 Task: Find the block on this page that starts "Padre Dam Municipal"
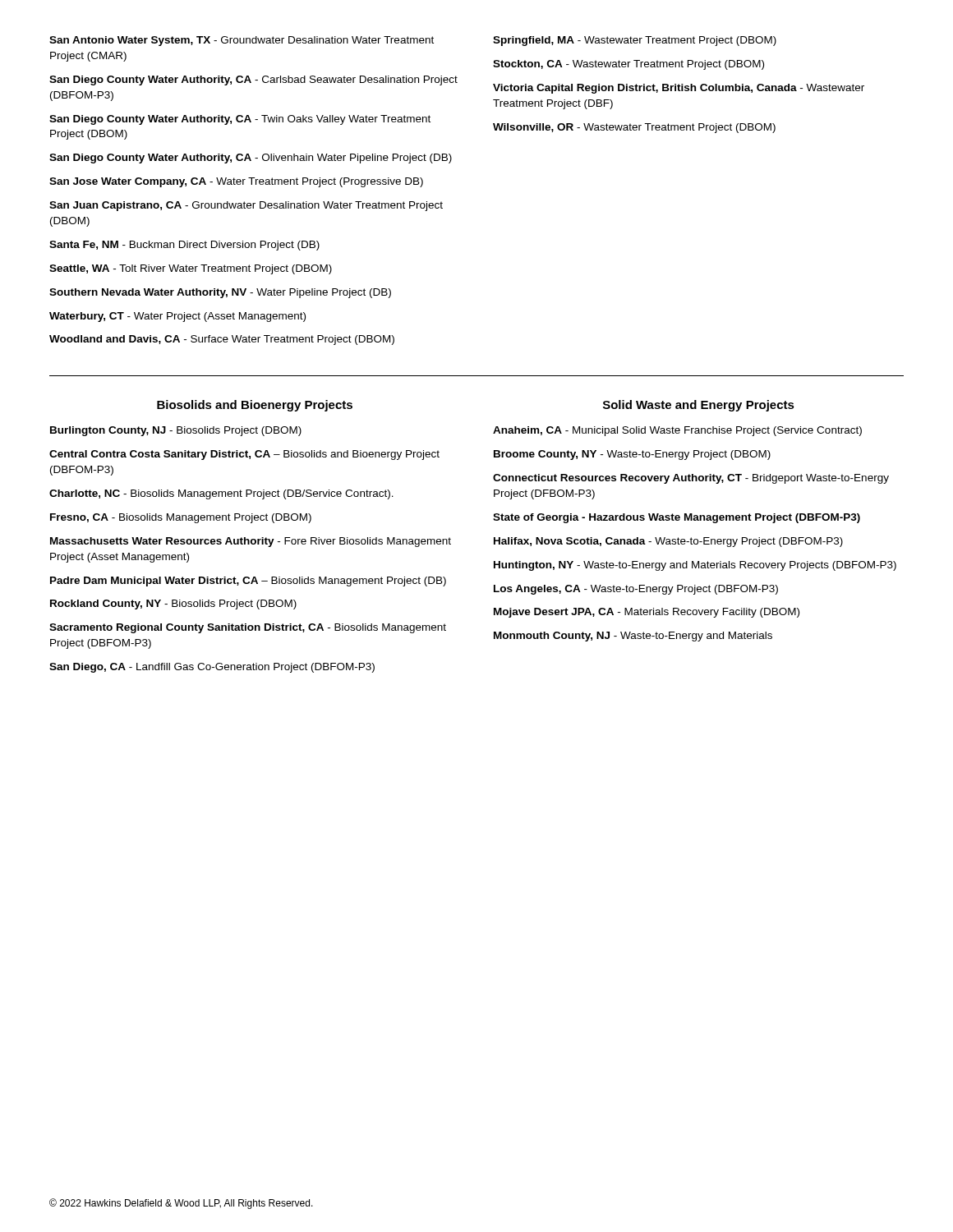click(248, 580)
